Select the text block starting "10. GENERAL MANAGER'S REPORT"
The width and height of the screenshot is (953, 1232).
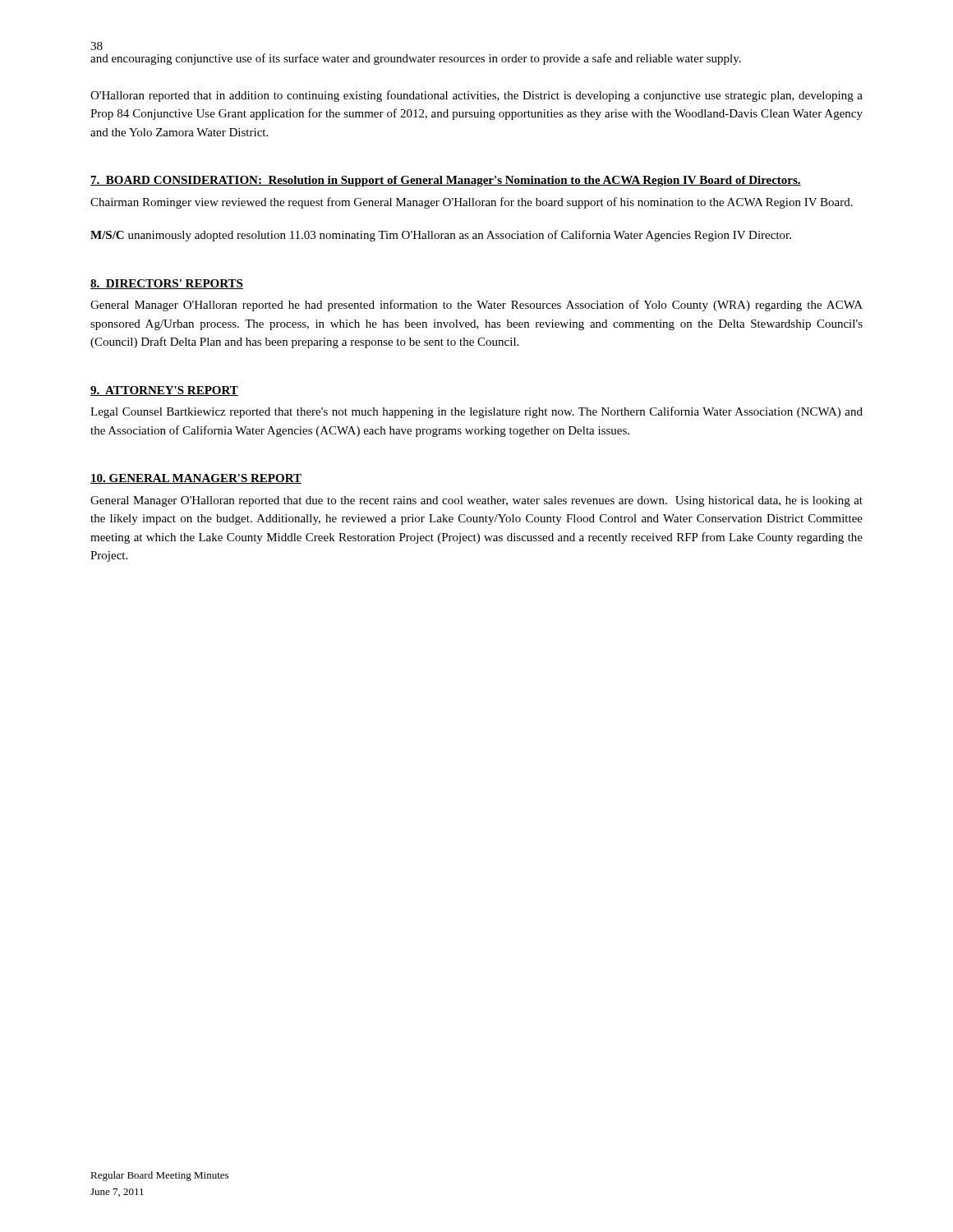[196, 479]
